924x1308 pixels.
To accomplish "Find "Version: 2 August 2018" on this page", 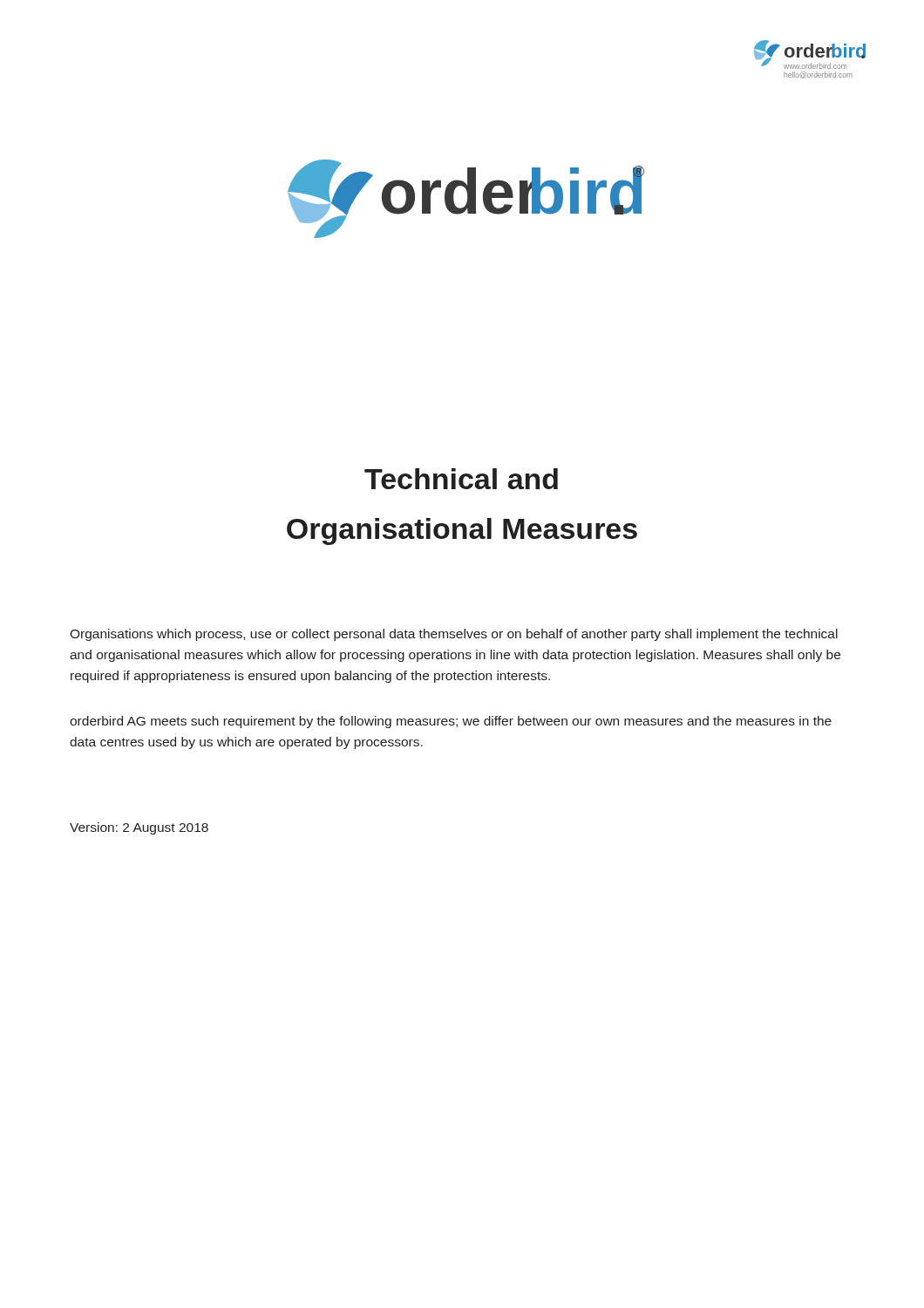I will (x=139, y=827).
